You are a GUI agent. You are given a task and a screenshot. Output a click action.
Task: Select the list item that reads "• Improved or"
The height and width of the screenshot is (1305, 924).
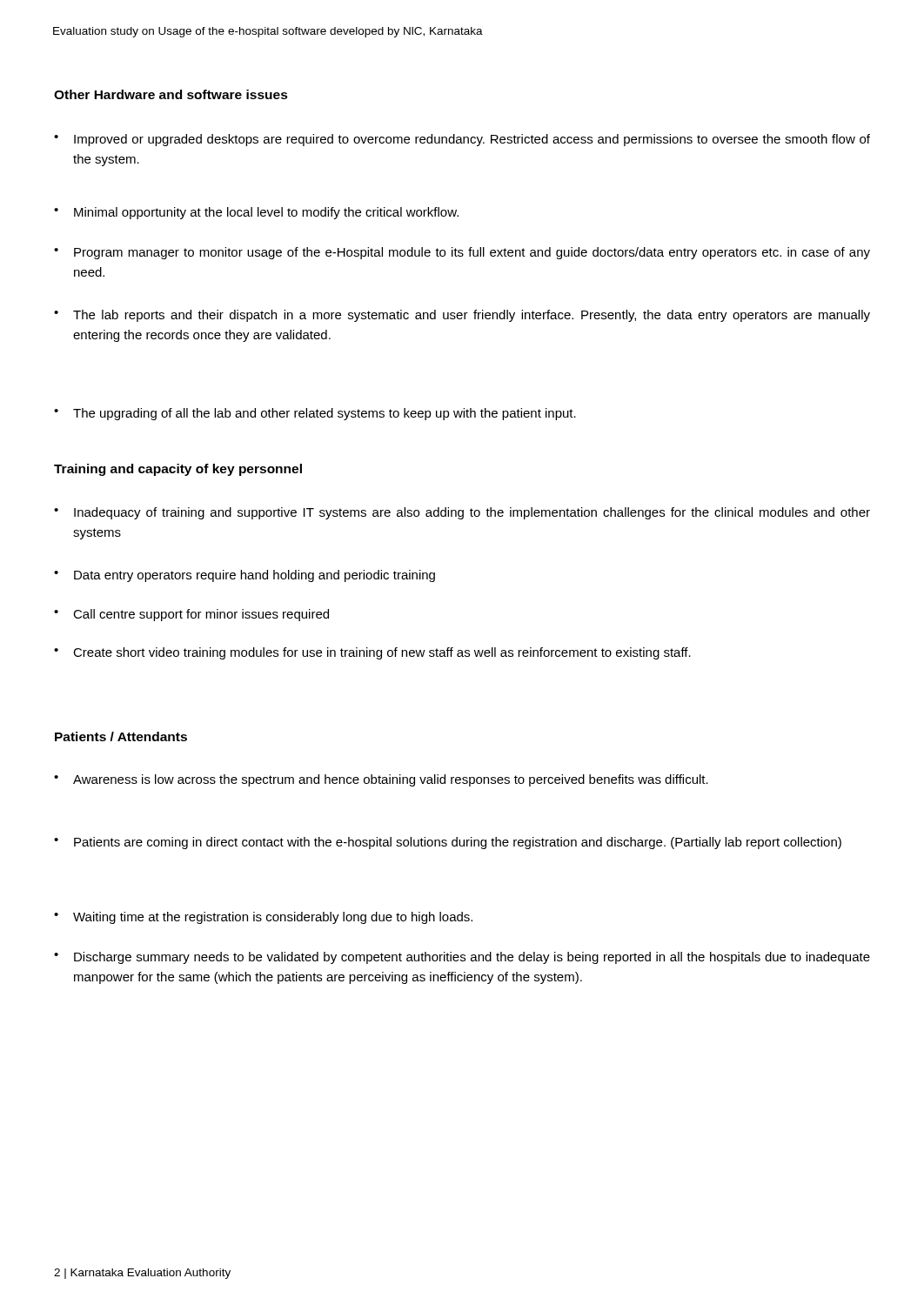[x=462, y=149]
